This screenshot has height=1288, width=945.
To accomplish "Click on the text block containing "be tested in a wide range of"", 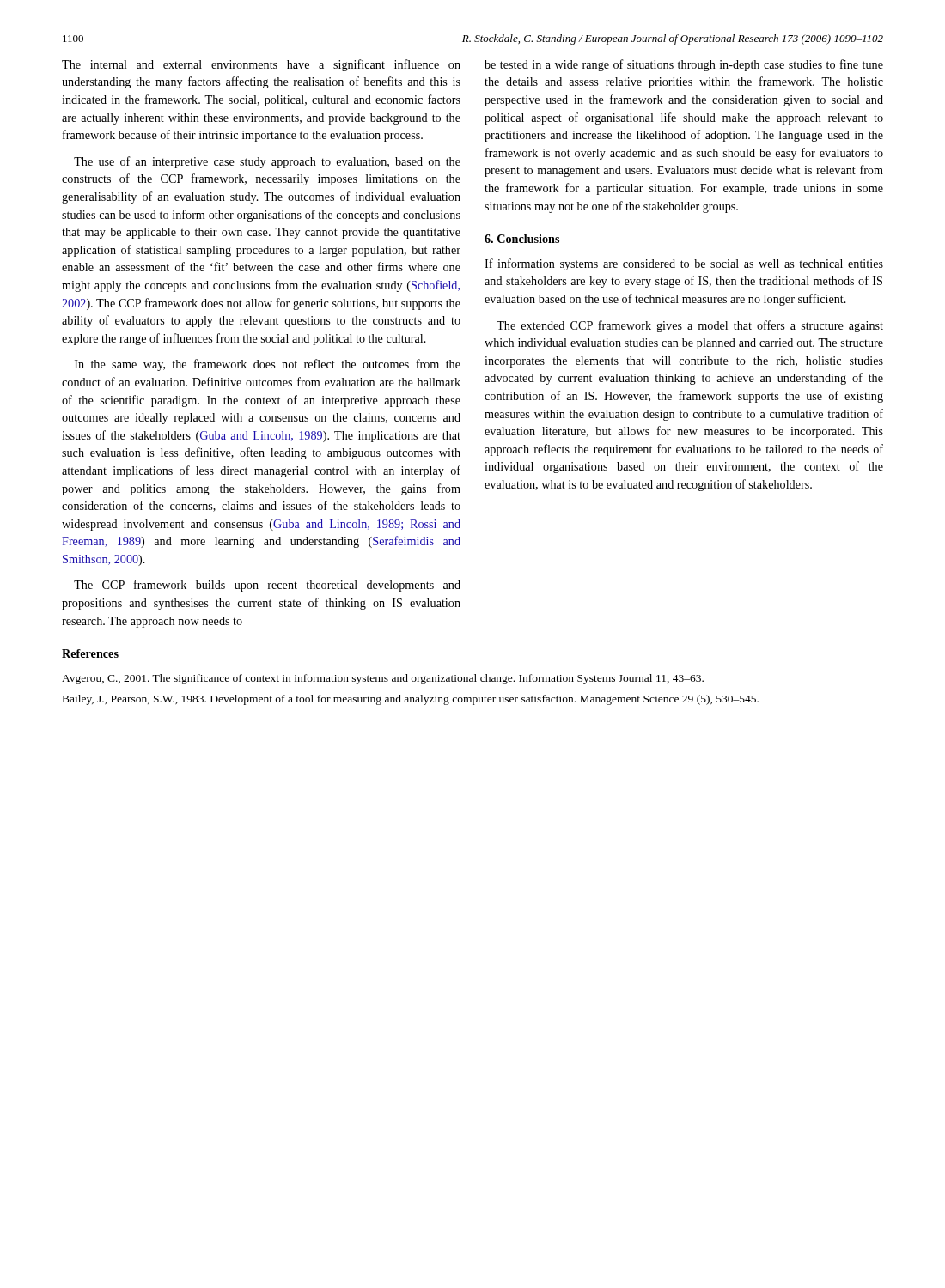I will coord(684,135).
